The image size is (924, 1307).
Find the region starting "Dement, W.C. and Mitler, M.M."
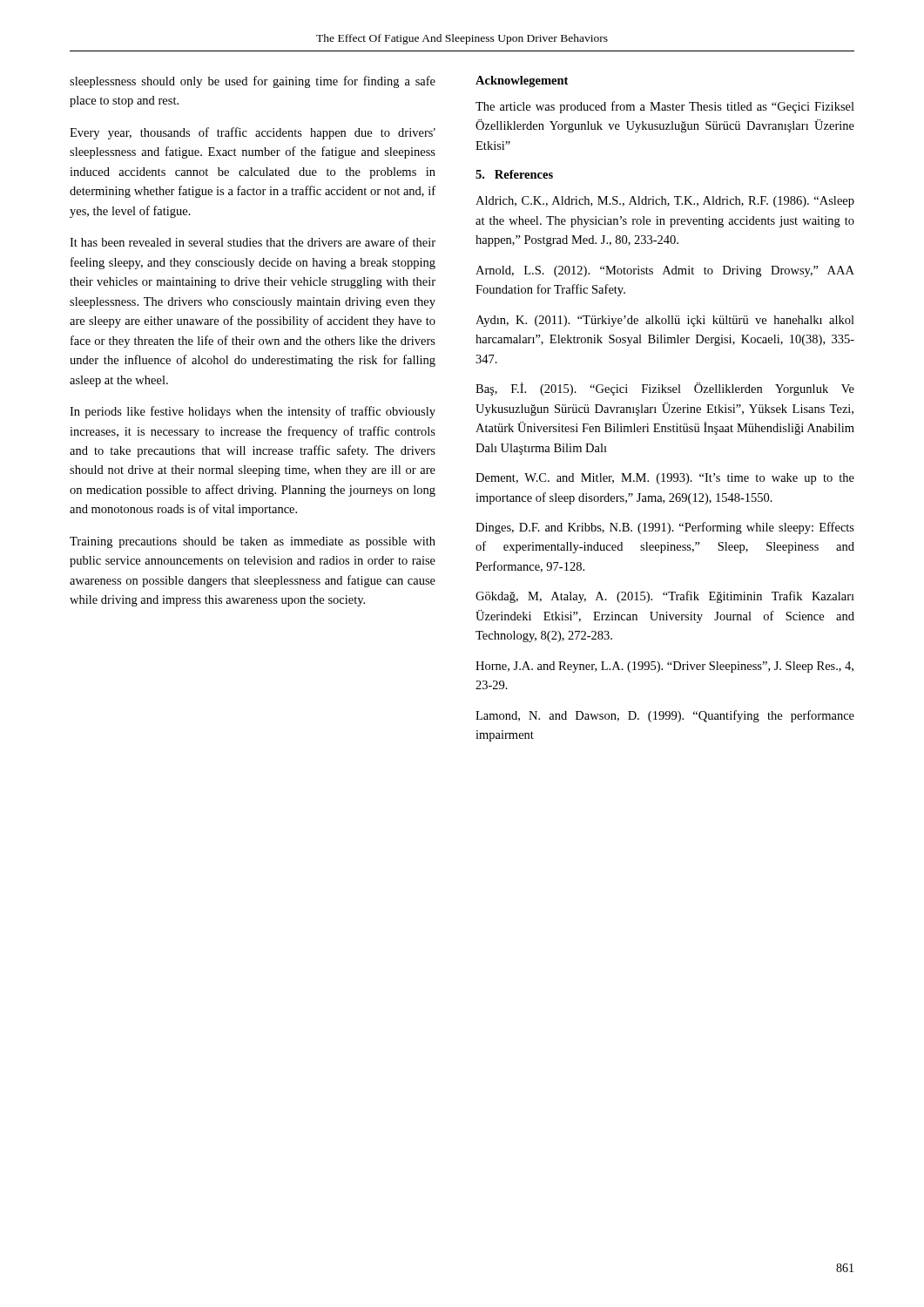[665, 487]
